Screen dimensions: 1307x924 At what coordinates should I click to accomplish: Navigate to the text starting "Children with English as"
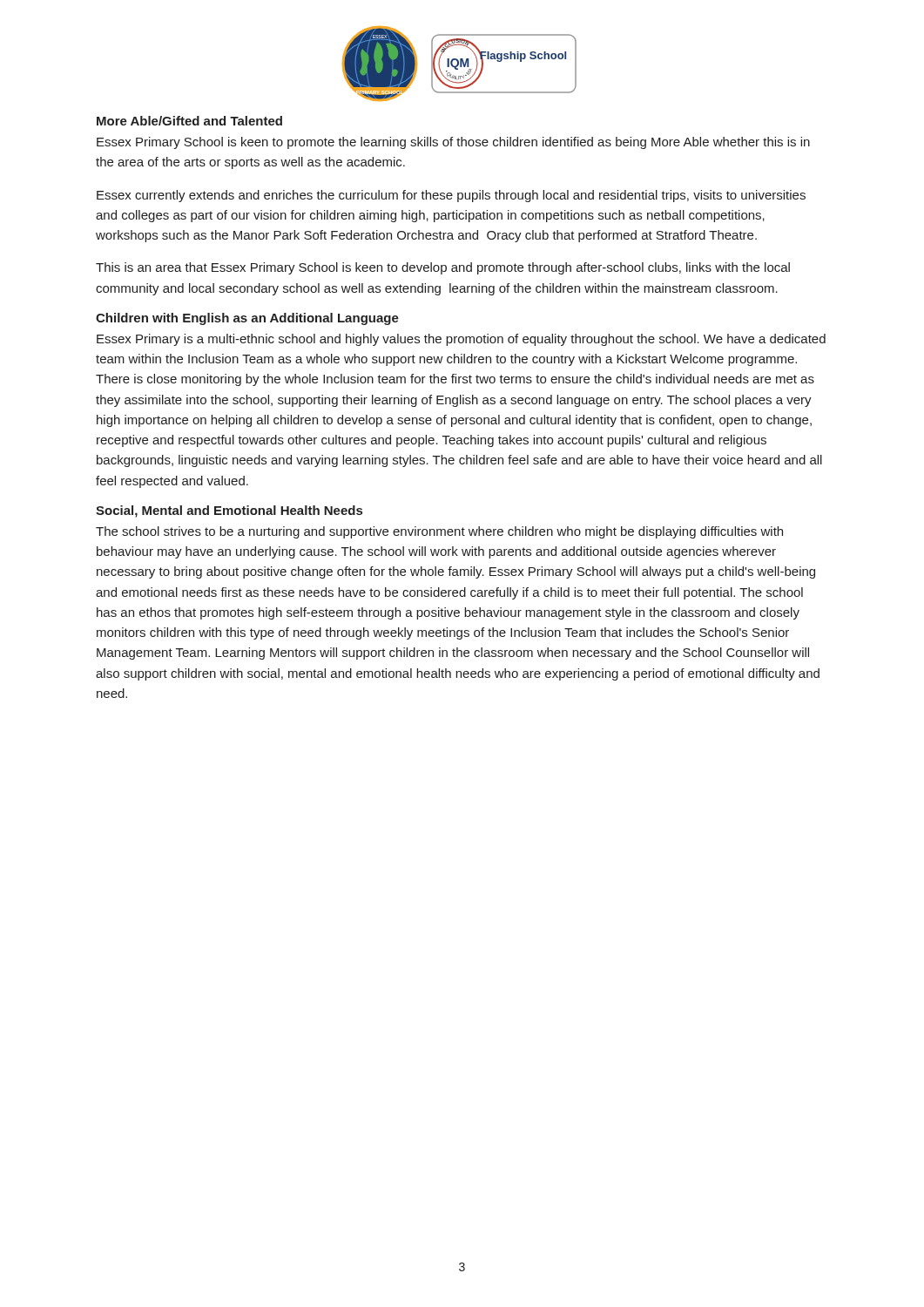(x=247, y=317)
